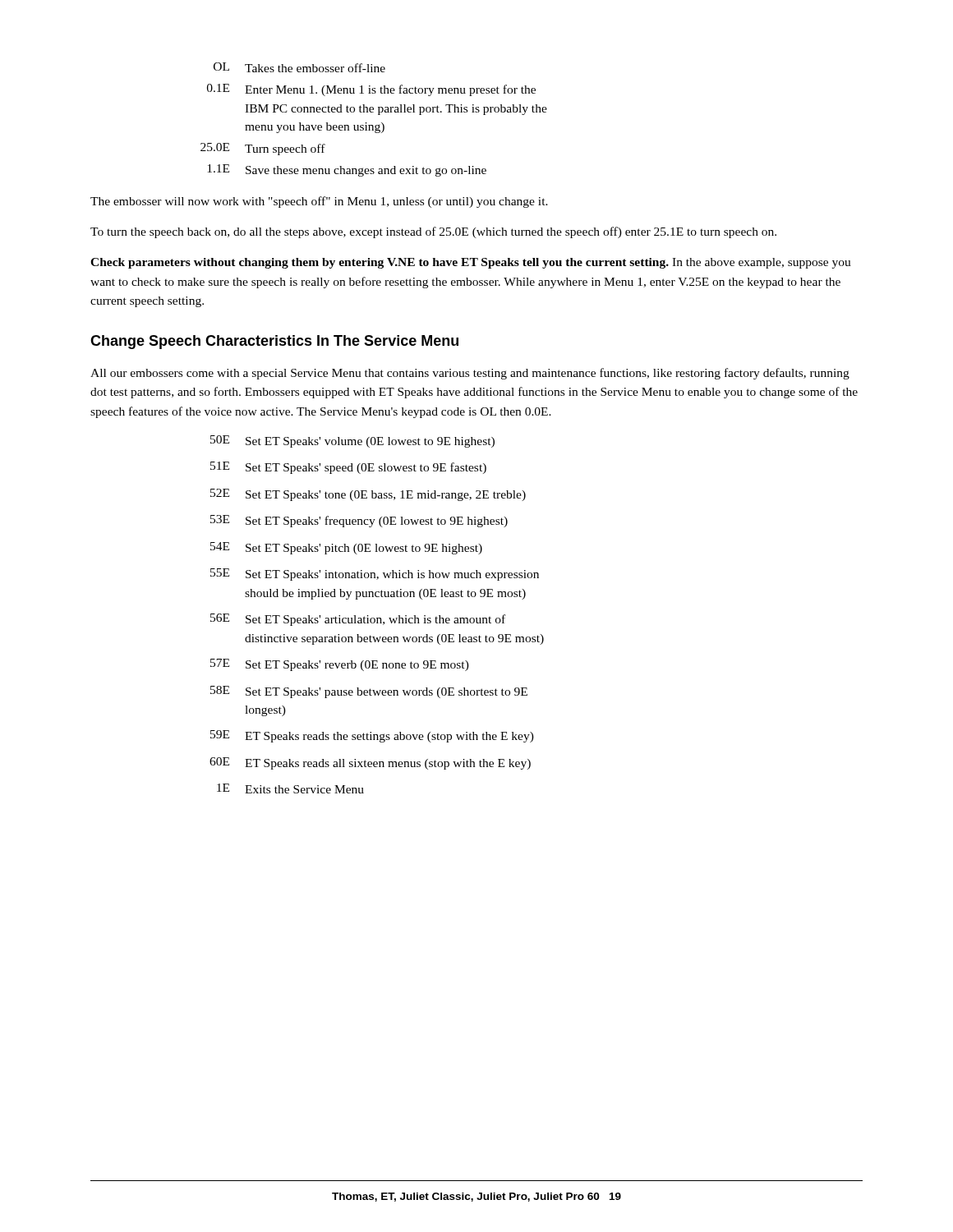Find the block on this page that starts "25.0E Turn speech"
Viewport: 953px width, 1232px height.
pyautogui.click(x=249, y=149)
